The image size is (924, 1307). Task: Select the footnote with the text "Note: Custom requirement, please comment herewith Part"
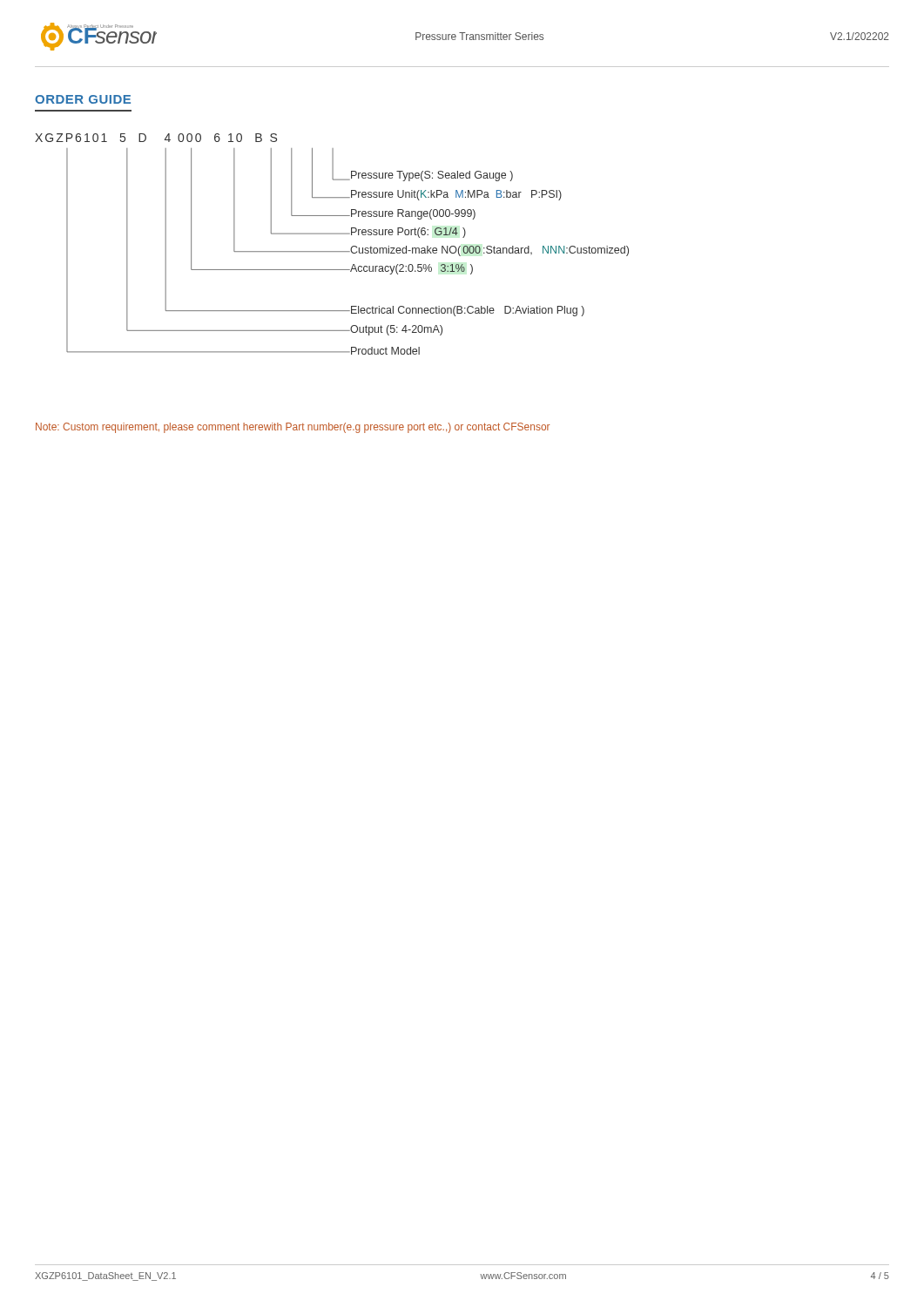coord(292,427)
